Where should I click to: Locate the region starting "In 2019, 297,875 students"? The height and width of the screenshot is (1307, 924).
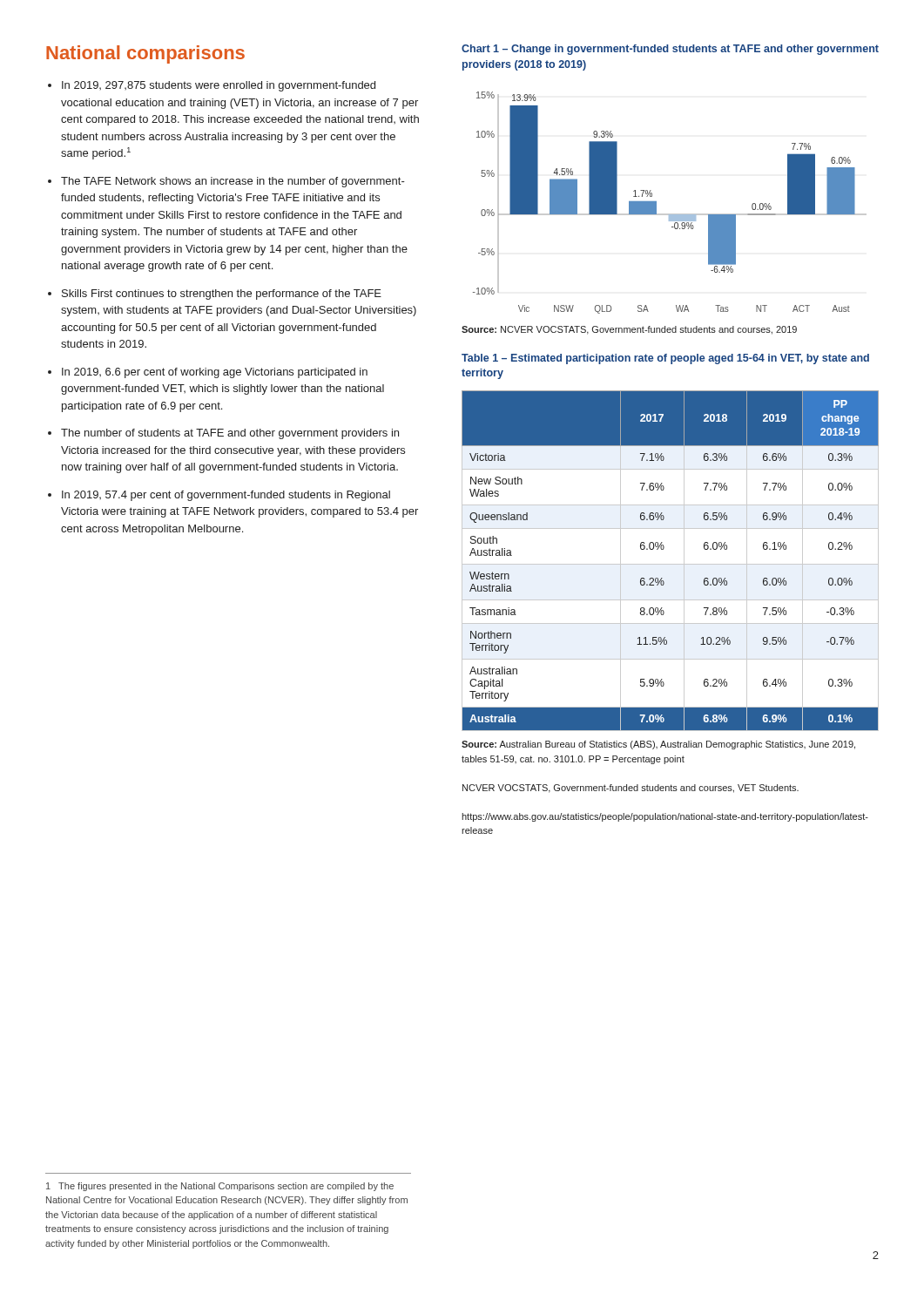coord(240,119)
